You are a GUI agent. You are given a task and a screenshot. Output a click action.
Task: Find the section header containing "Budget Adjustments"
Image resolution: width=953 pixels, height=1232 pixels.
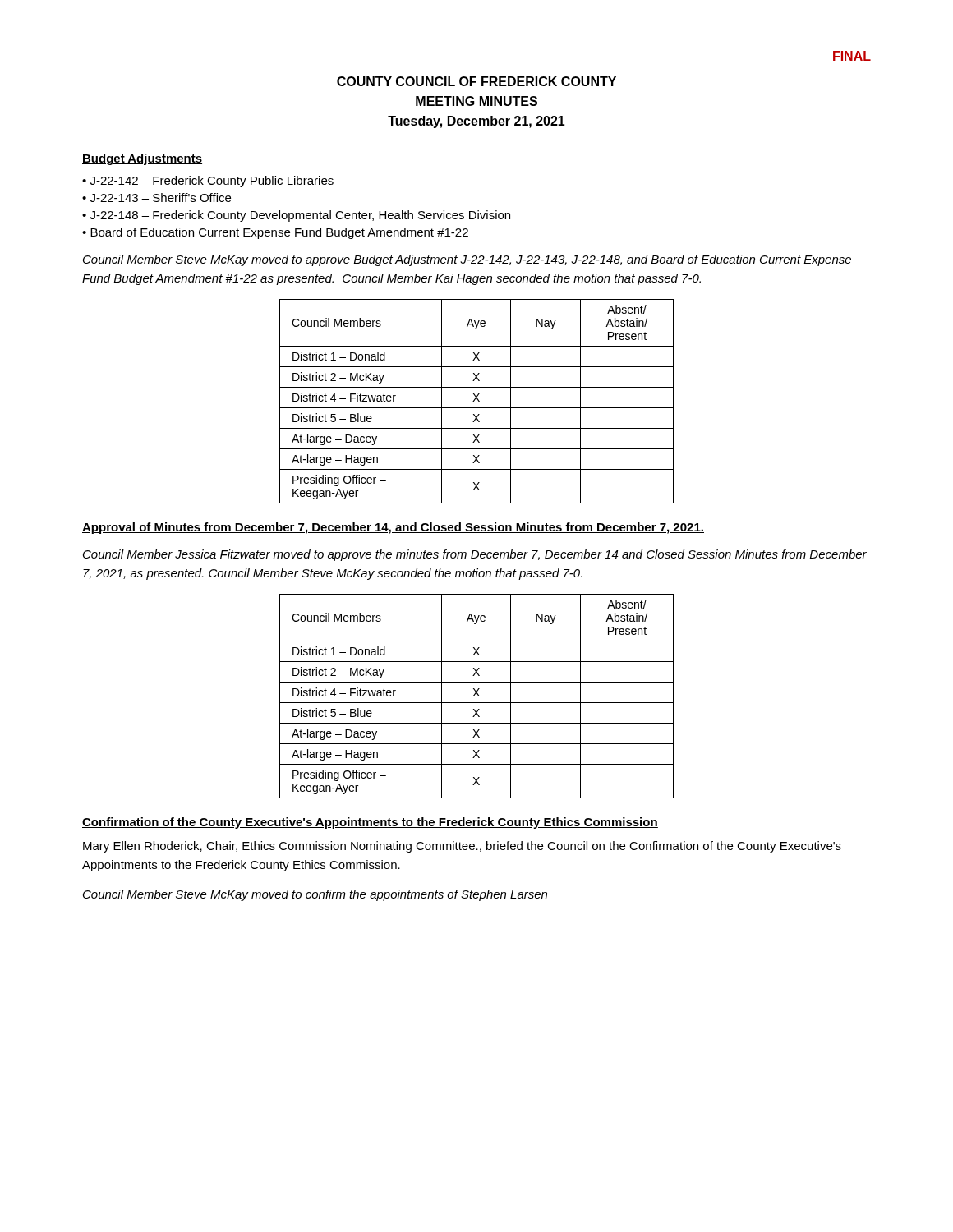[x=142, y=158]
